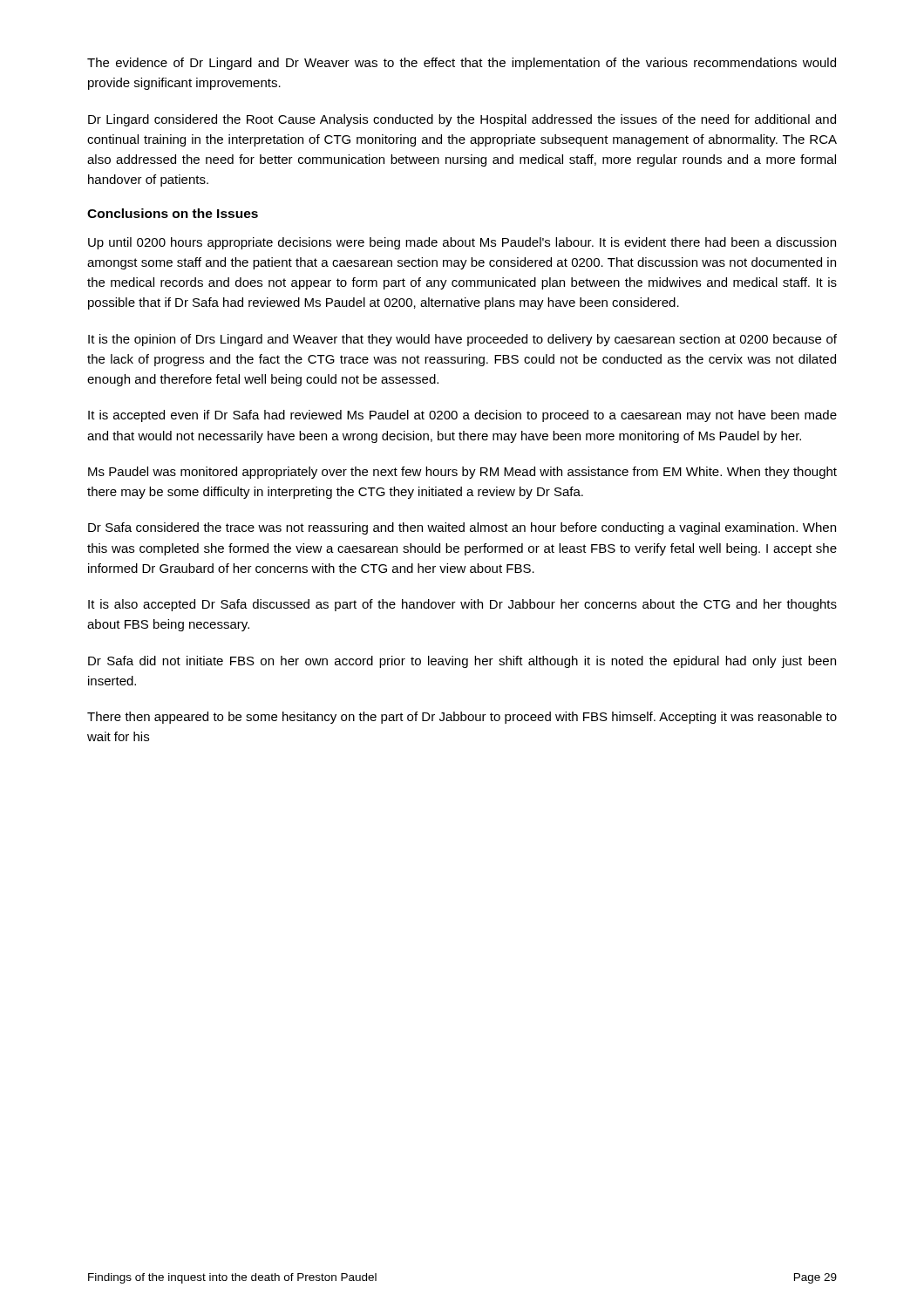Locate the text block that reads "There then appeared to be some hesitancy"
The width and height of the screenshot is (924, 1308).
click(462, 726)
